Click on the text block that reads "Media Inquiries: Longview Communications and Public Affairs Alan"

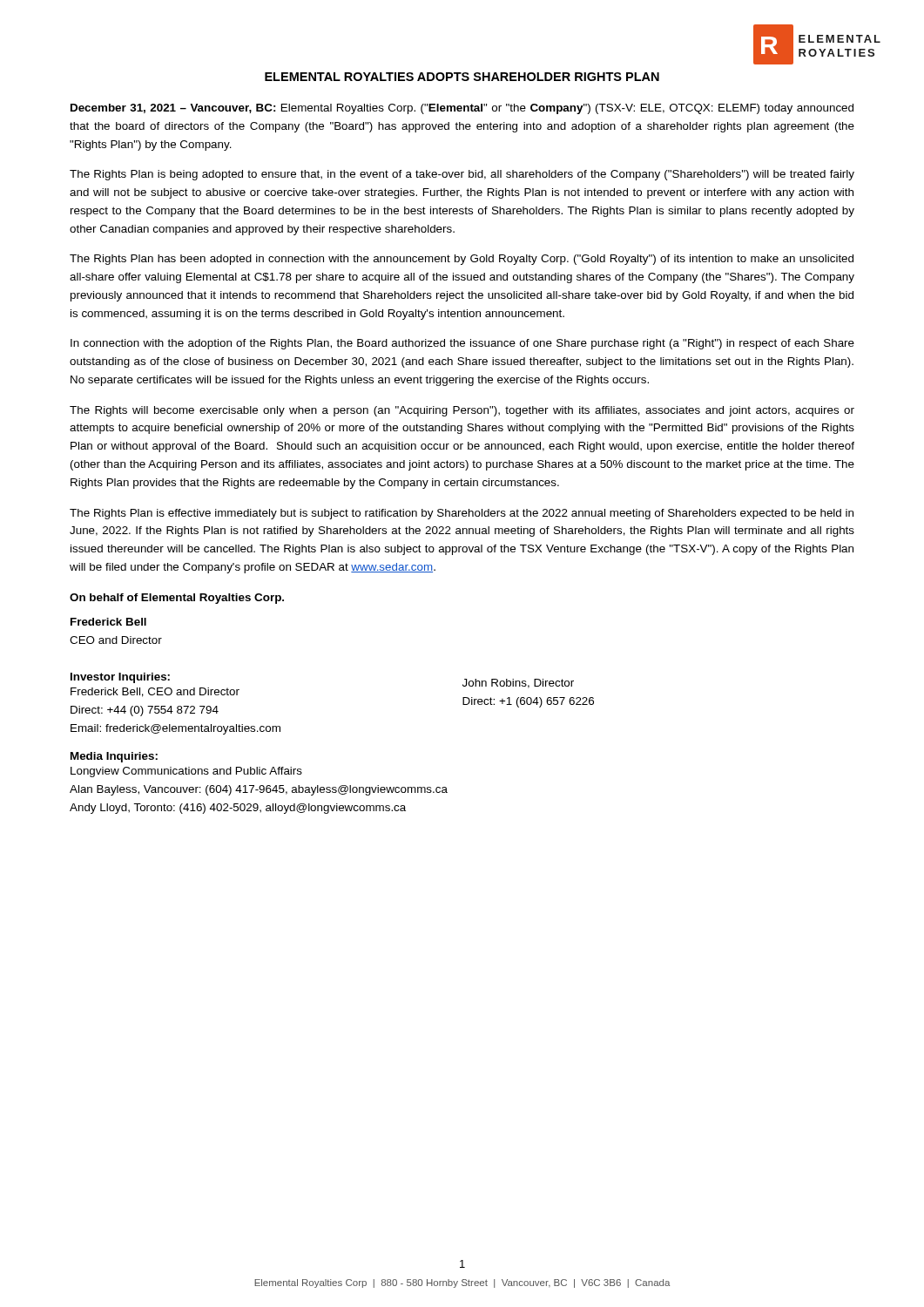click(x=114, y=757)
